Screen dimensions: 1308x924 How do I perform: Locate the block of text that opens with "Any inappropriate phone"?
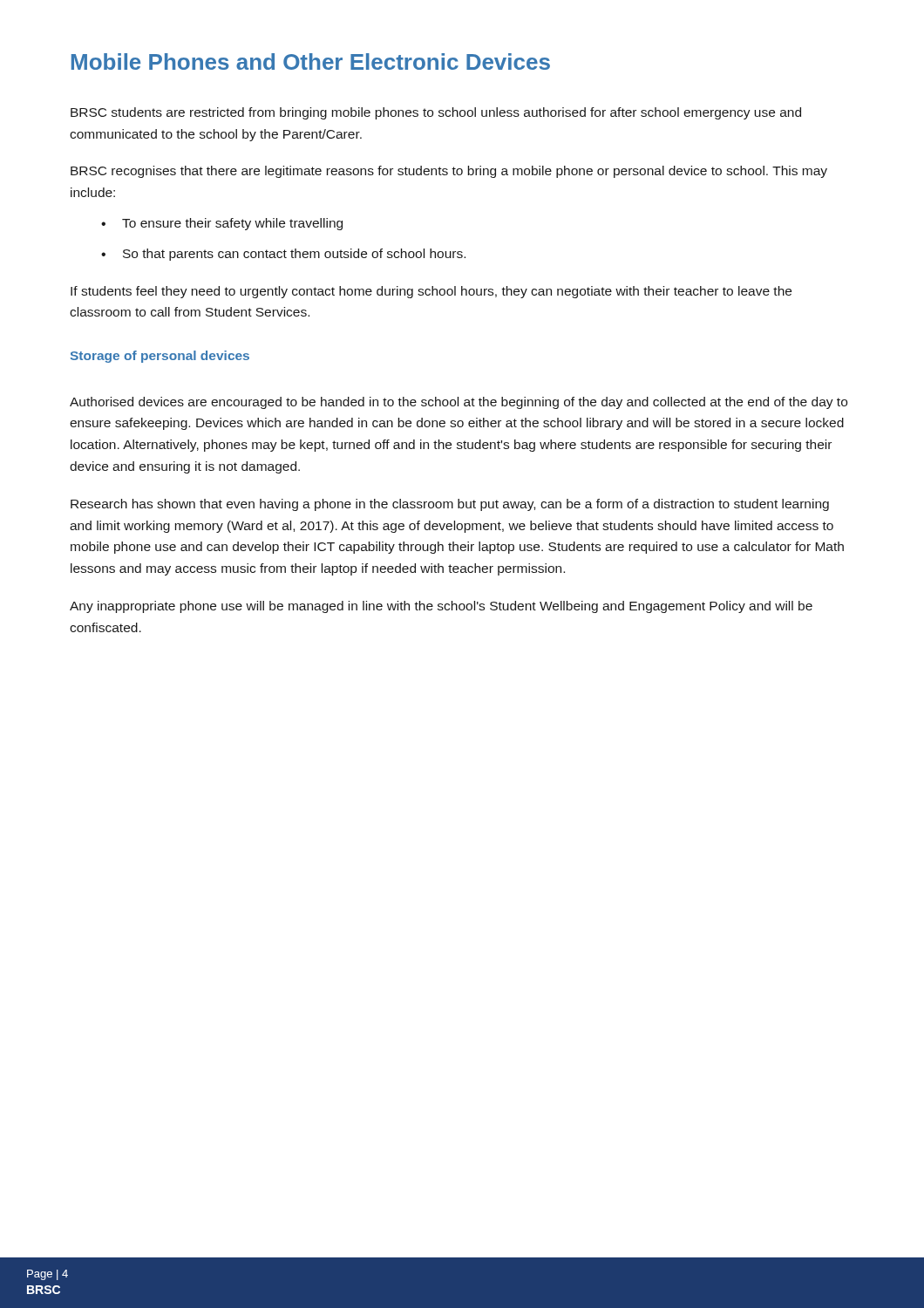click(462, 617)
